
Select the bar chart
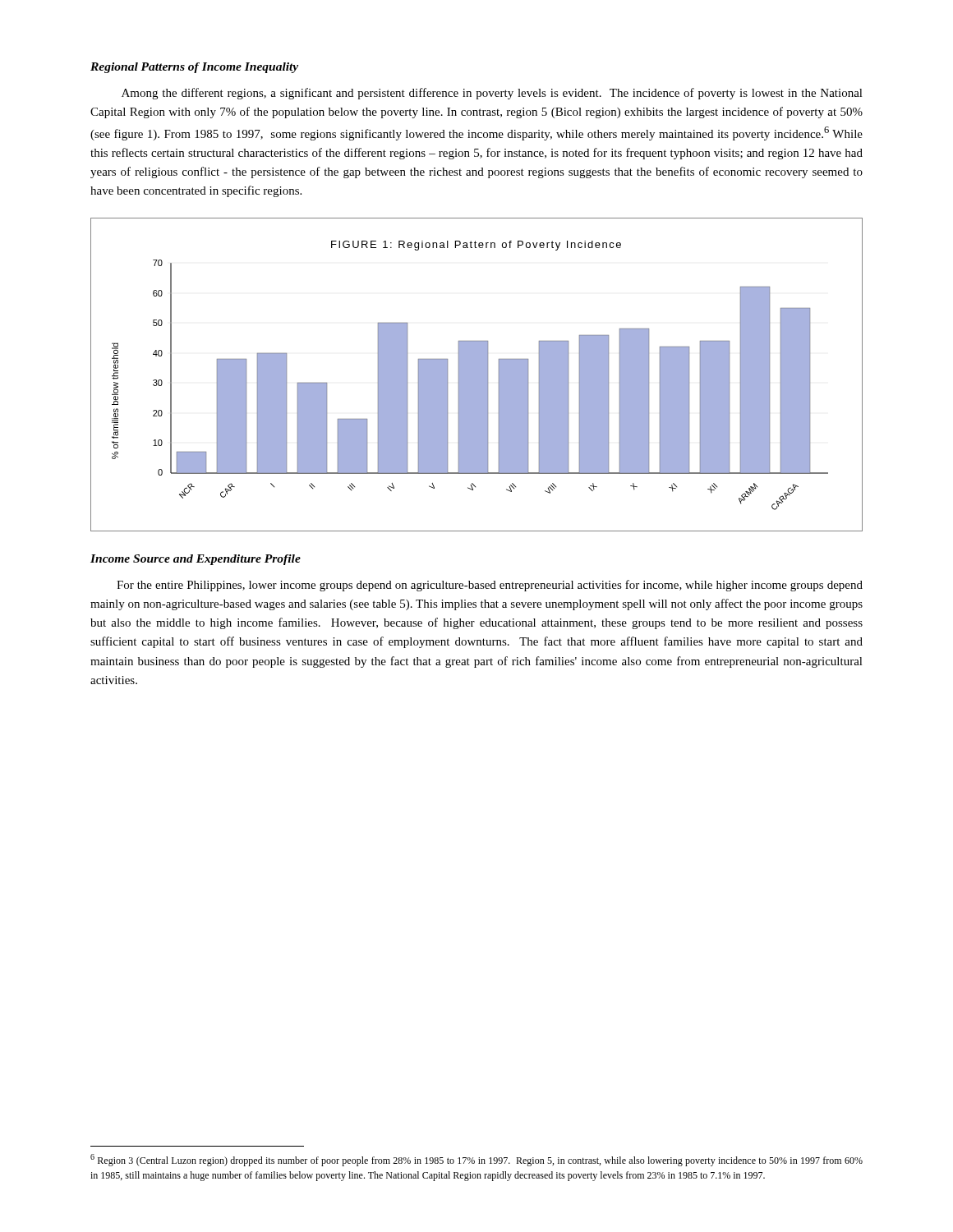pyautogui.click(x=476, y=374)
